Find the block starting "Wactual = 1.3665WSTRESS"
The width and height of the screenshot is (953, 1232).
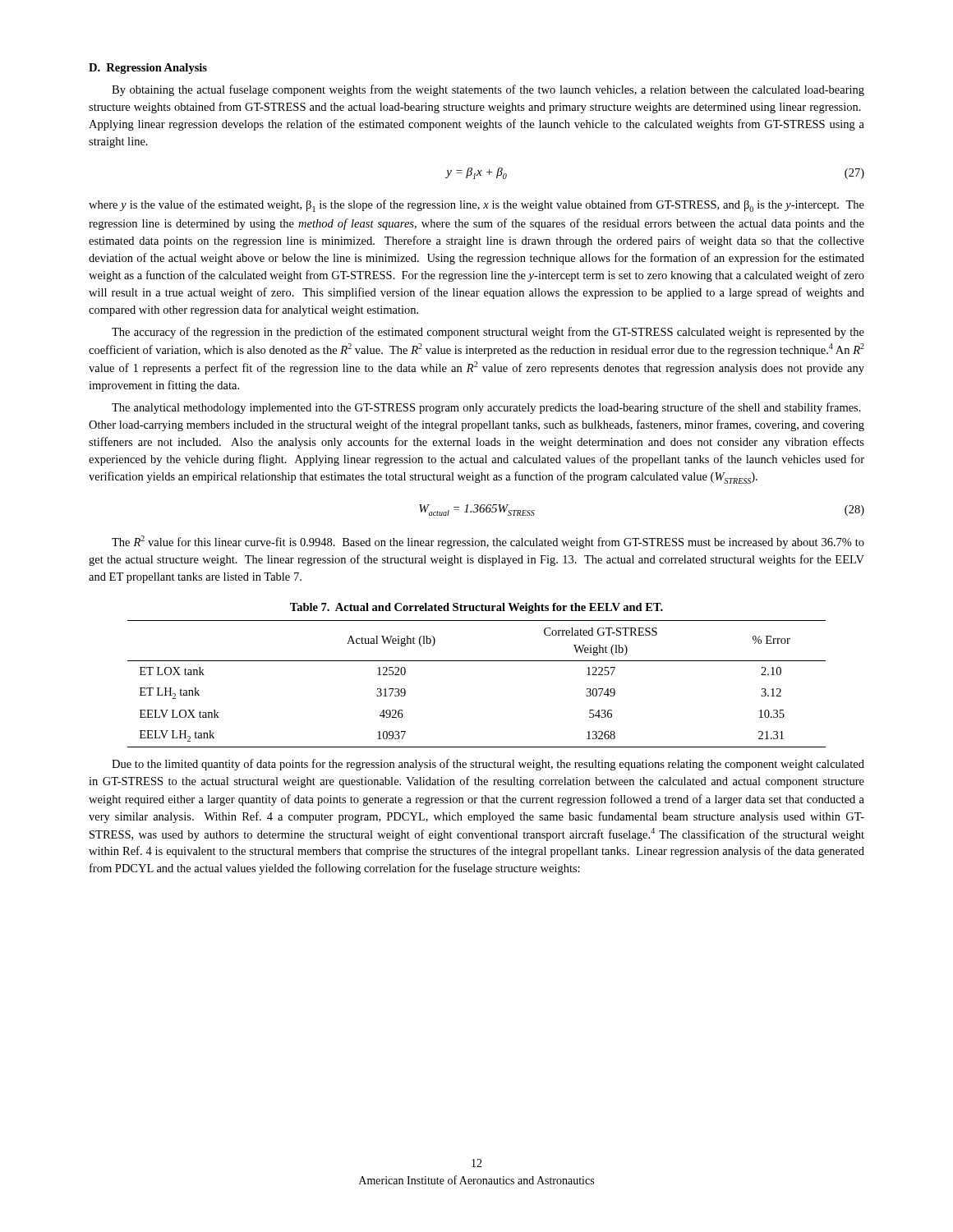[484, 510]
